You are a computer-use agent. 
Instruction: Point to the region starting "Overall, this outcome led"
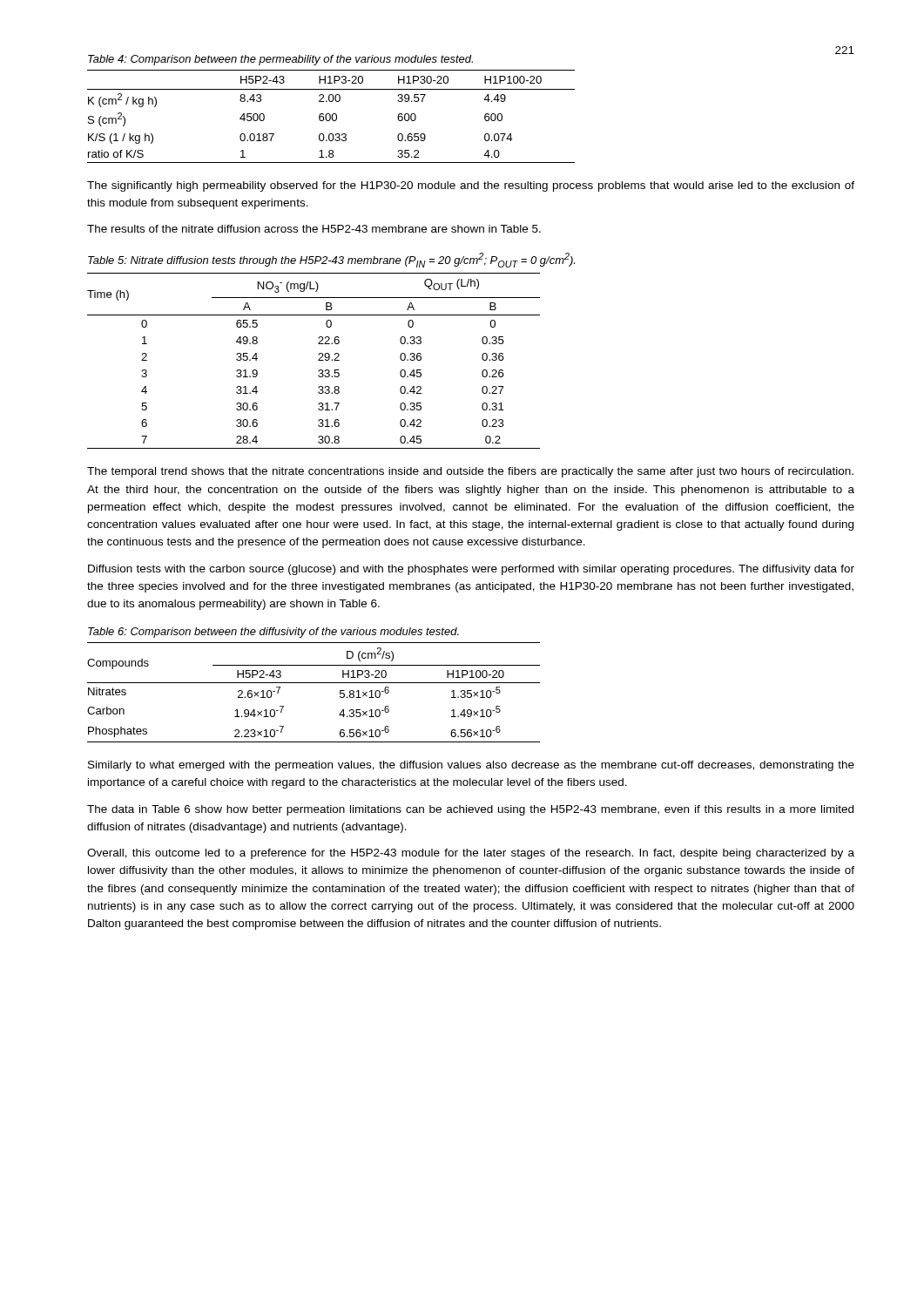click(x=471, y=888)
